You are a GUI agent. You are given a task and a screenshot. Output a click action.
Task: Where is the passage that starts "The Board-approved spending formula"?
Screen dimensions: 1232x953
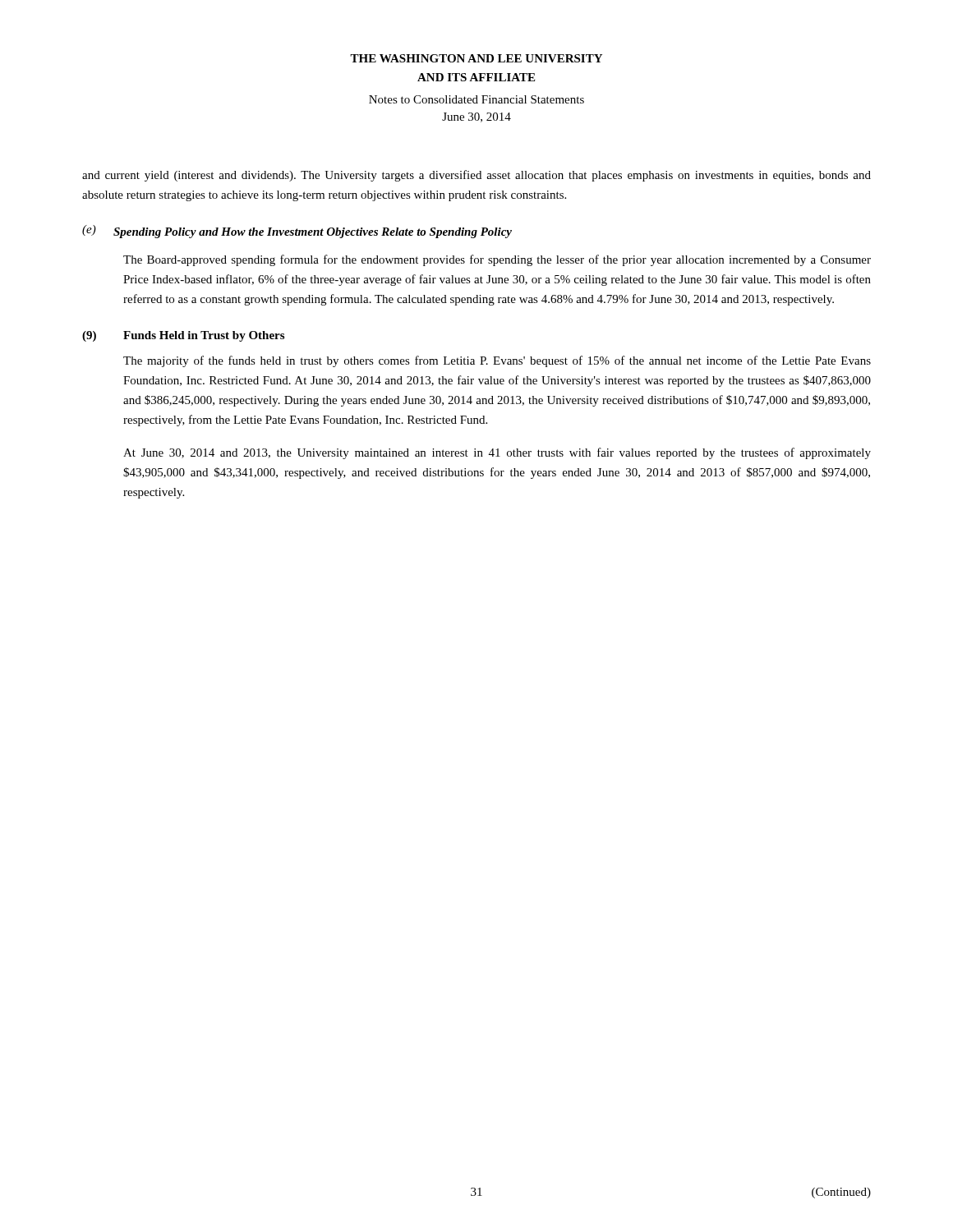(497, 279)
